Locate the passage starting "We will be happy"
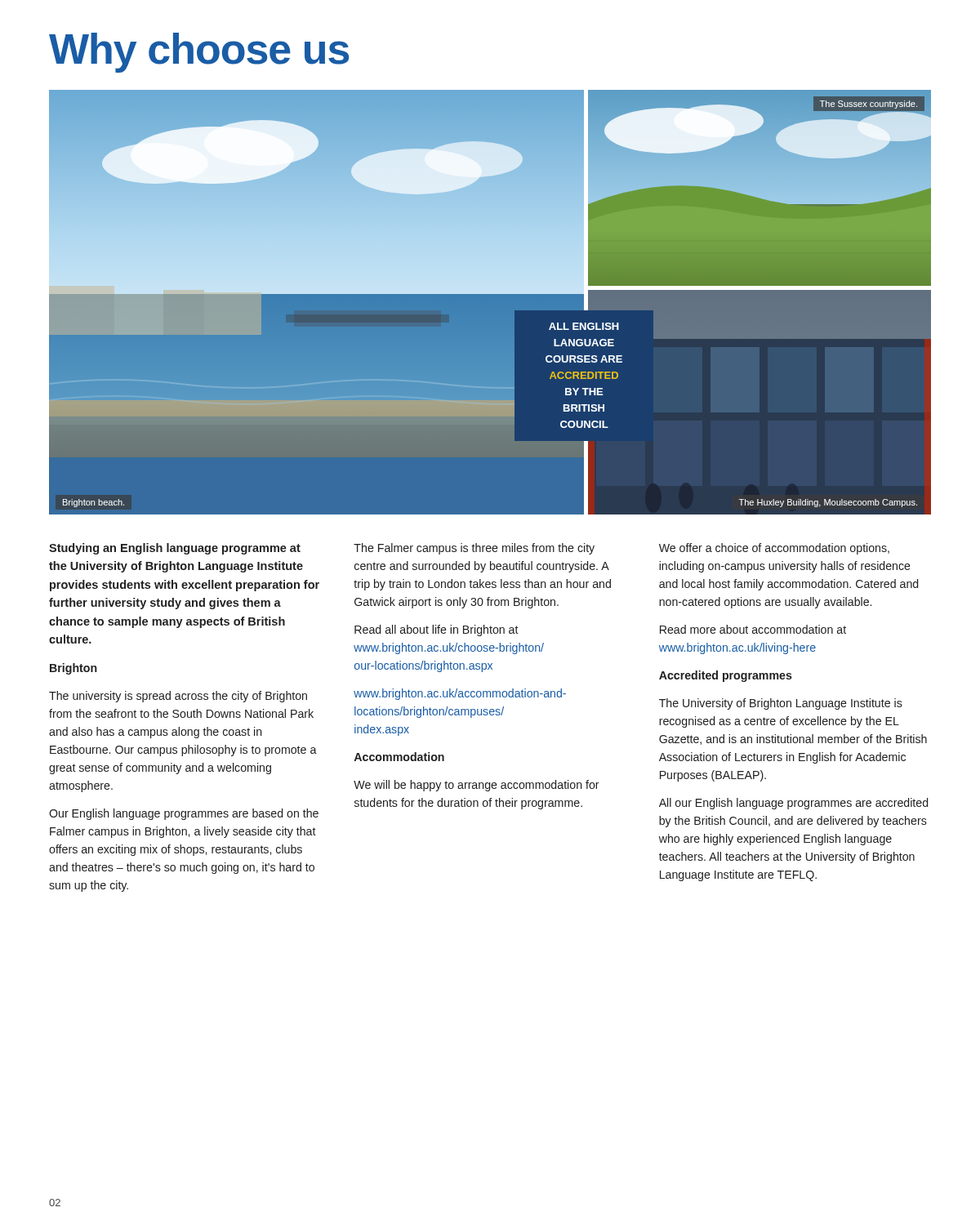The image size is (980, 1225). pyautogui.click(x=490, y=794)
